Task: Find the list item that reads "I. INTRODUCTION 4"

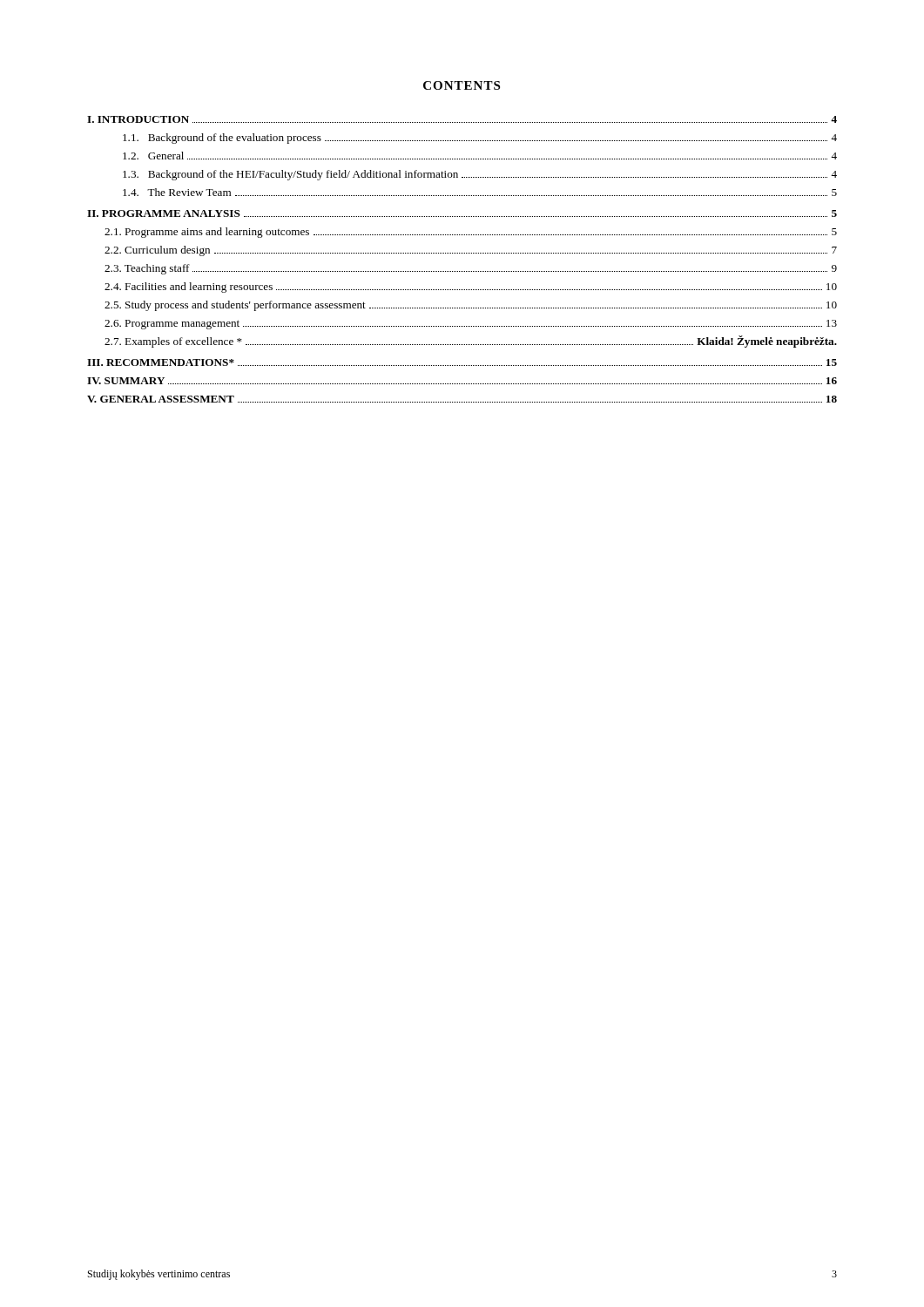Action: point(462,119)
